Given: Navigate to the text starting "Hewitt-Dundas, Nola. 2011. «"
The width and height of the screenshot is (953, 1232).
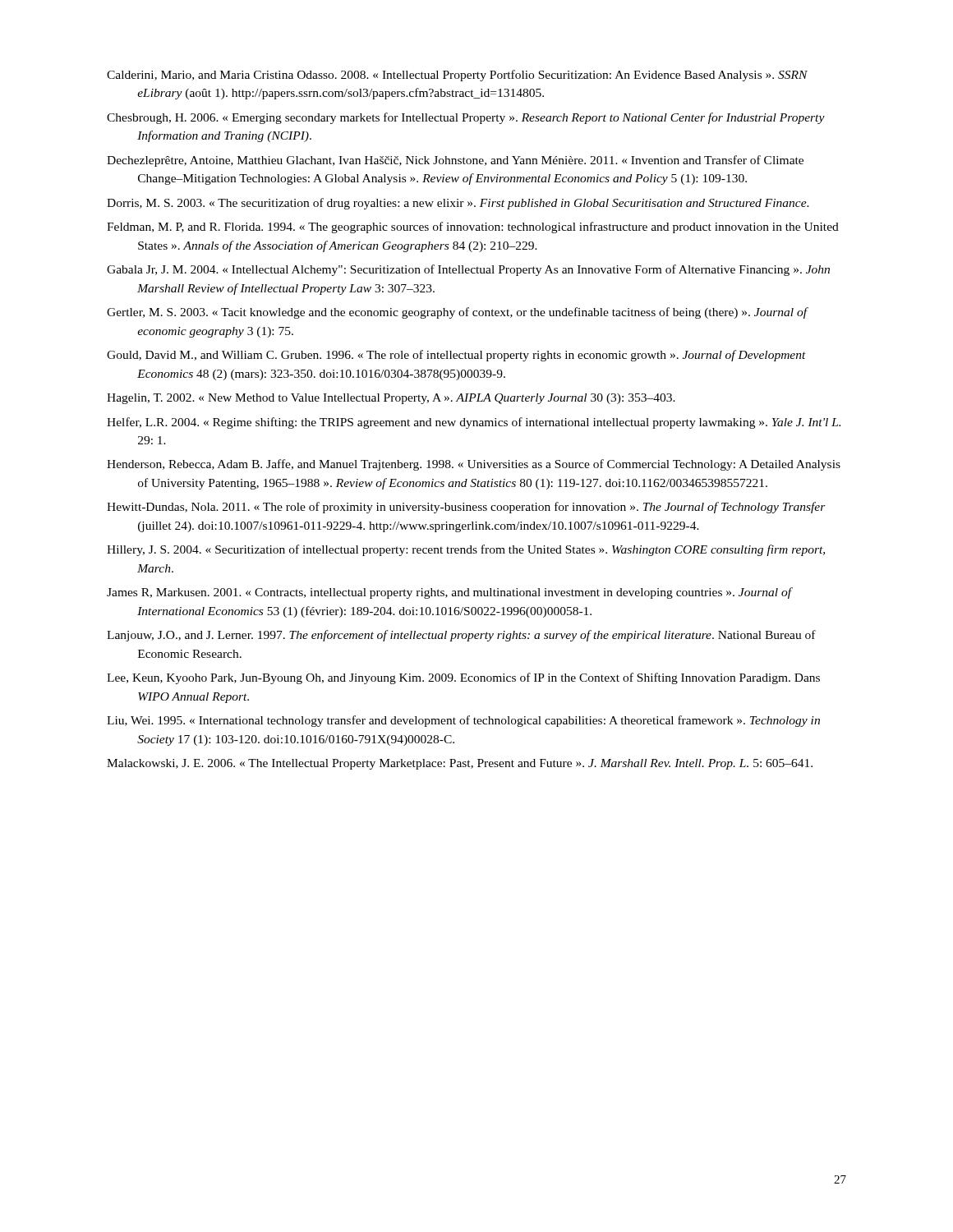Looking at the screenshot, I should (466, 516).
